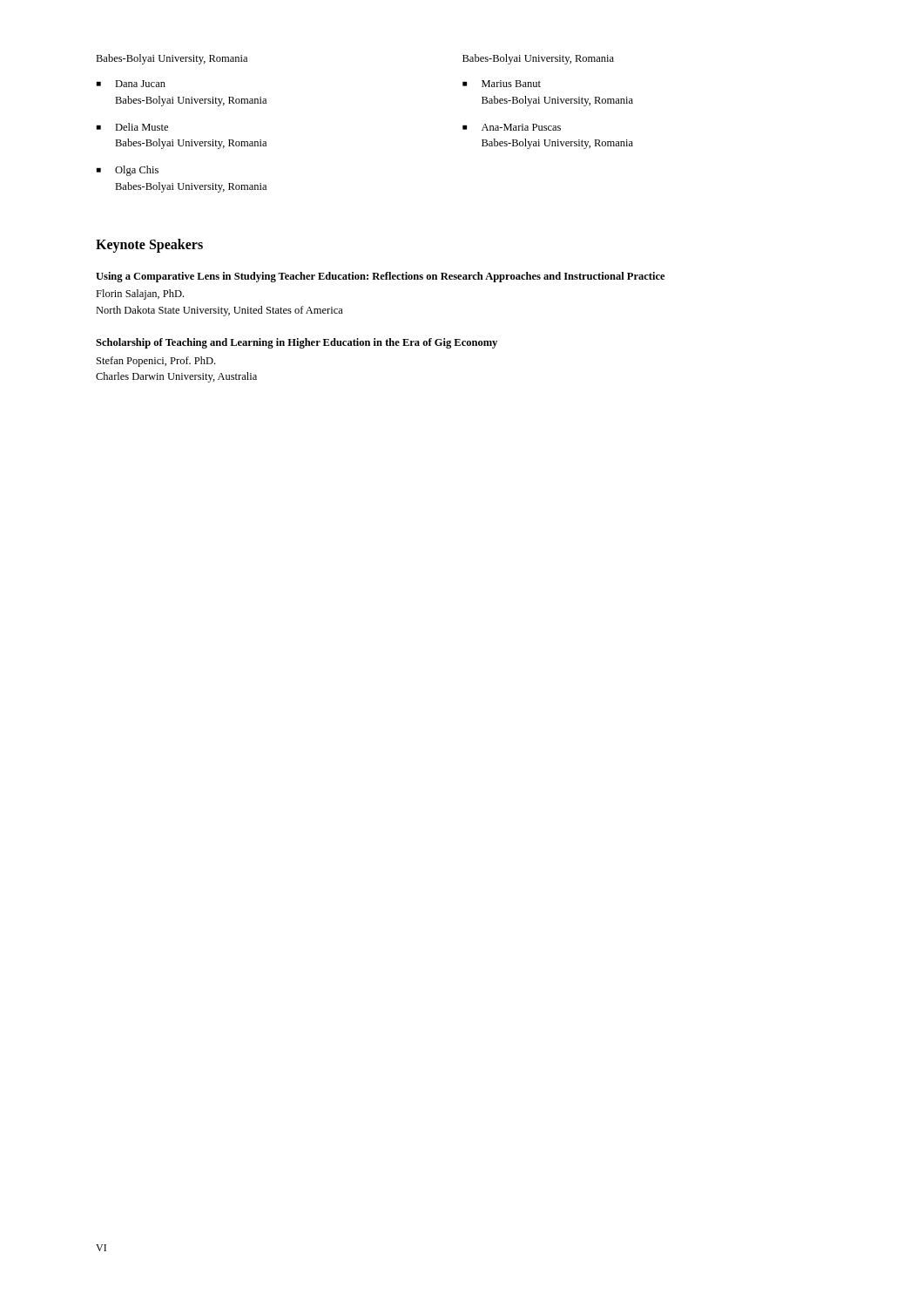
Task: Find the block on this page that starts "■ Delia MusteBabes-Bolyai"
Action: [132, 127]
